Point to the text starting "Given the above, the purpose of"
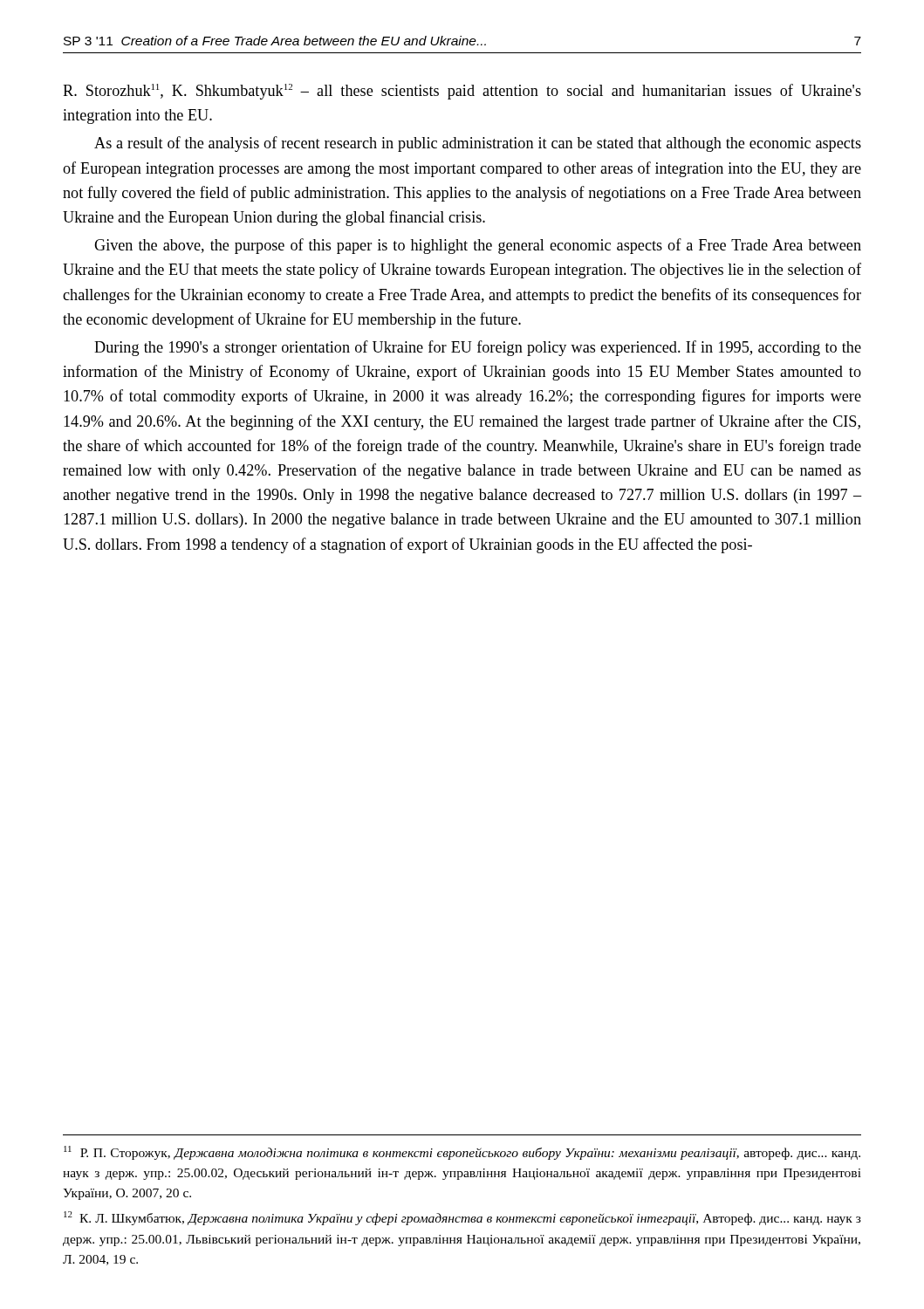924x1309 pixels. (x=462, y=282)
